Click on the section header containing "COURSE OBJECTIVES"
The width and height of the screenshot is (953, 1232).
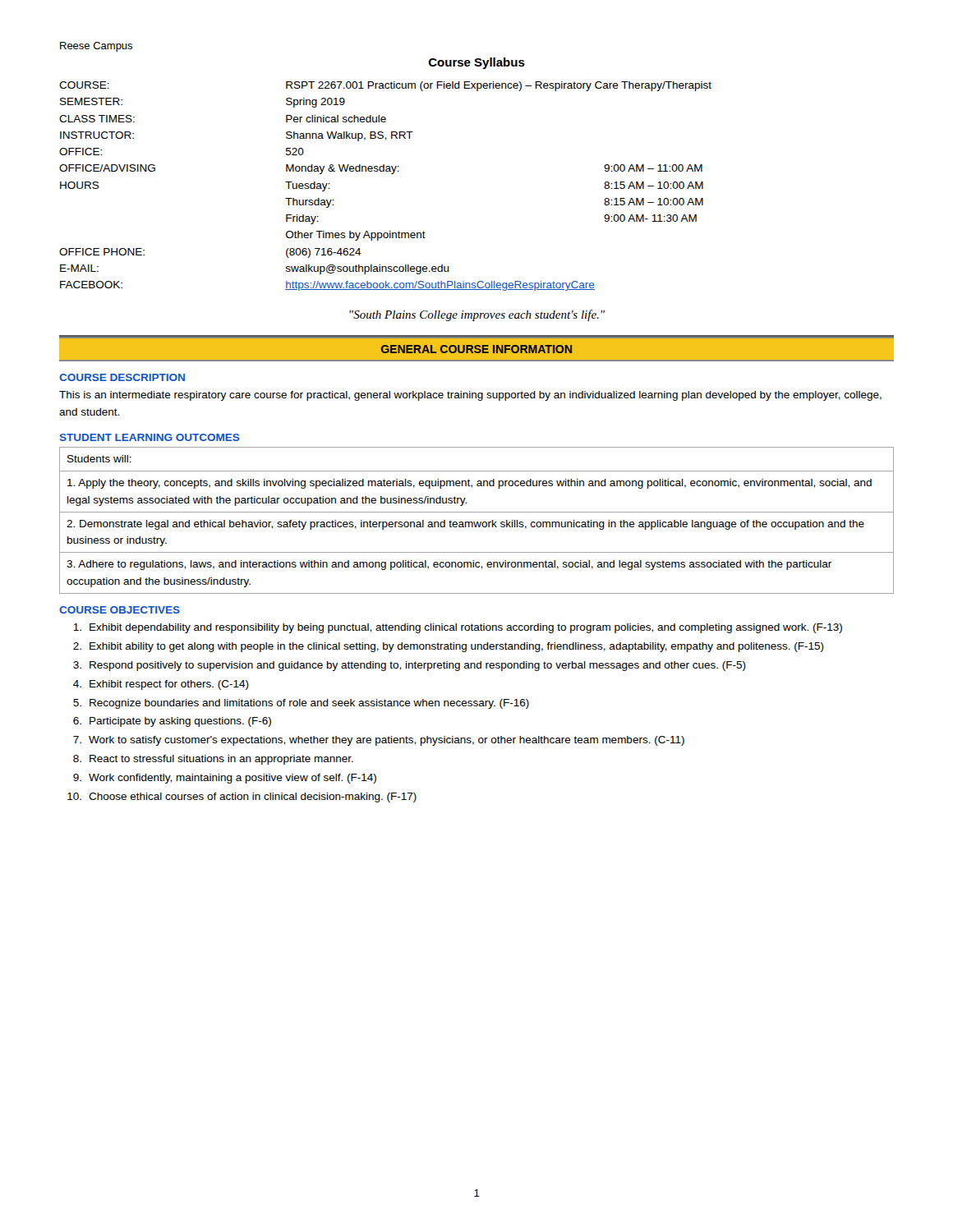tap(120, 610)
